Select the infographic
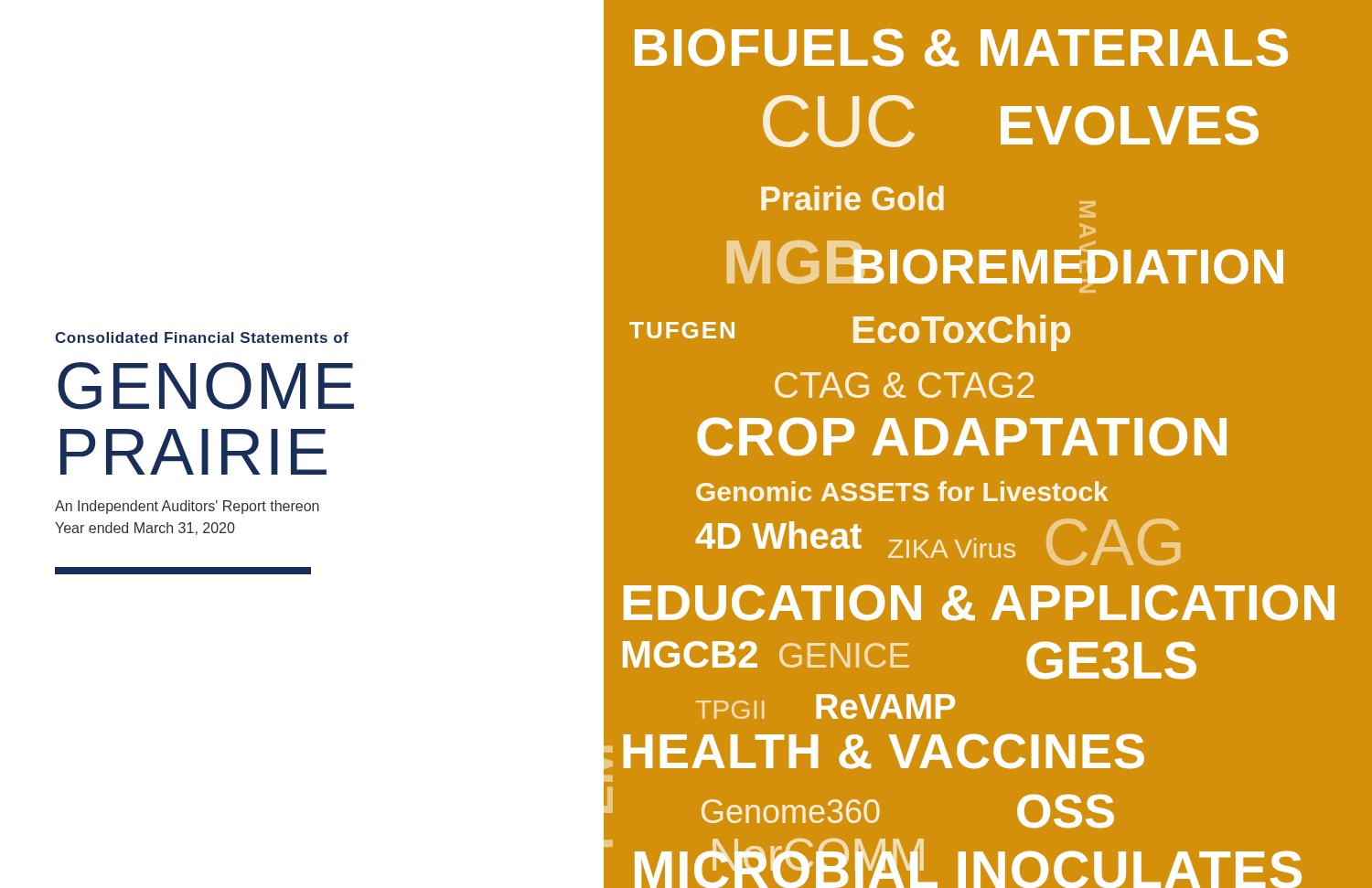 click(x=988, y=444)
